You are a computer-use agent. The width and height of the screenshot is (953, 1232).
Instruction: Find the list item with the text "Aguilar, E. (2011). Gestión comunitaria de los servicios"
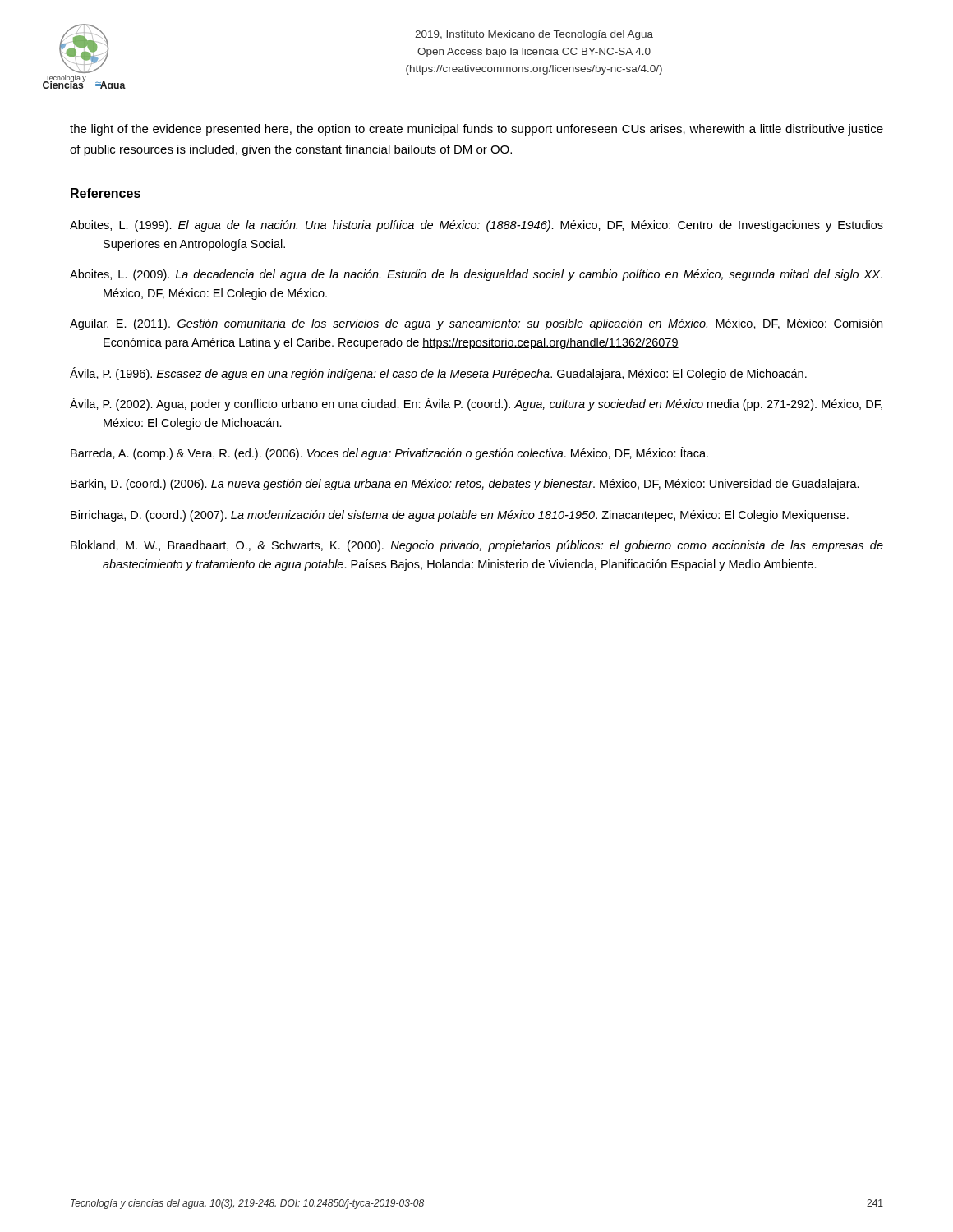coord(476,333)
